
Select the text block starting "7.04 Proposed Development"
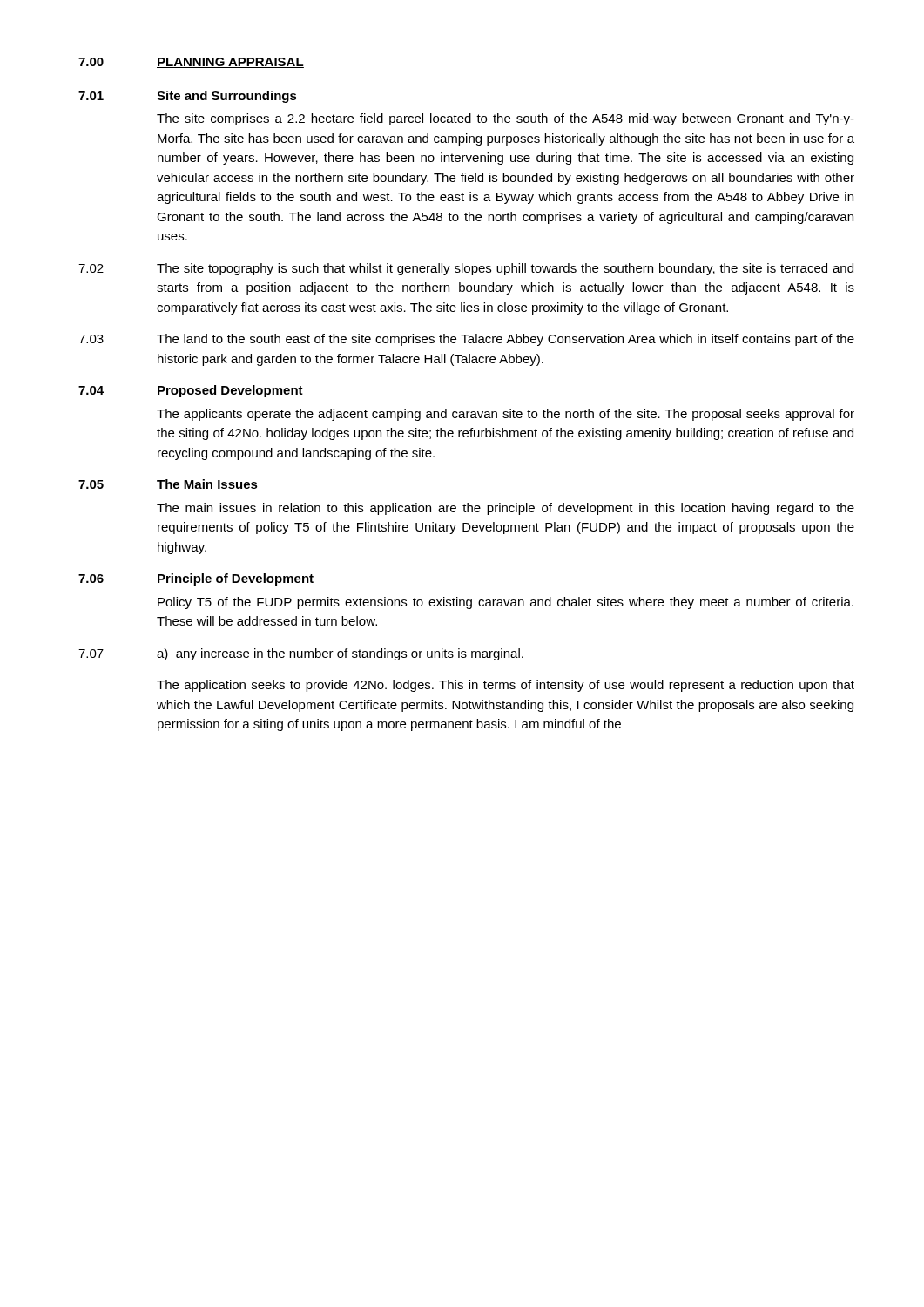[x=191, y=391]
